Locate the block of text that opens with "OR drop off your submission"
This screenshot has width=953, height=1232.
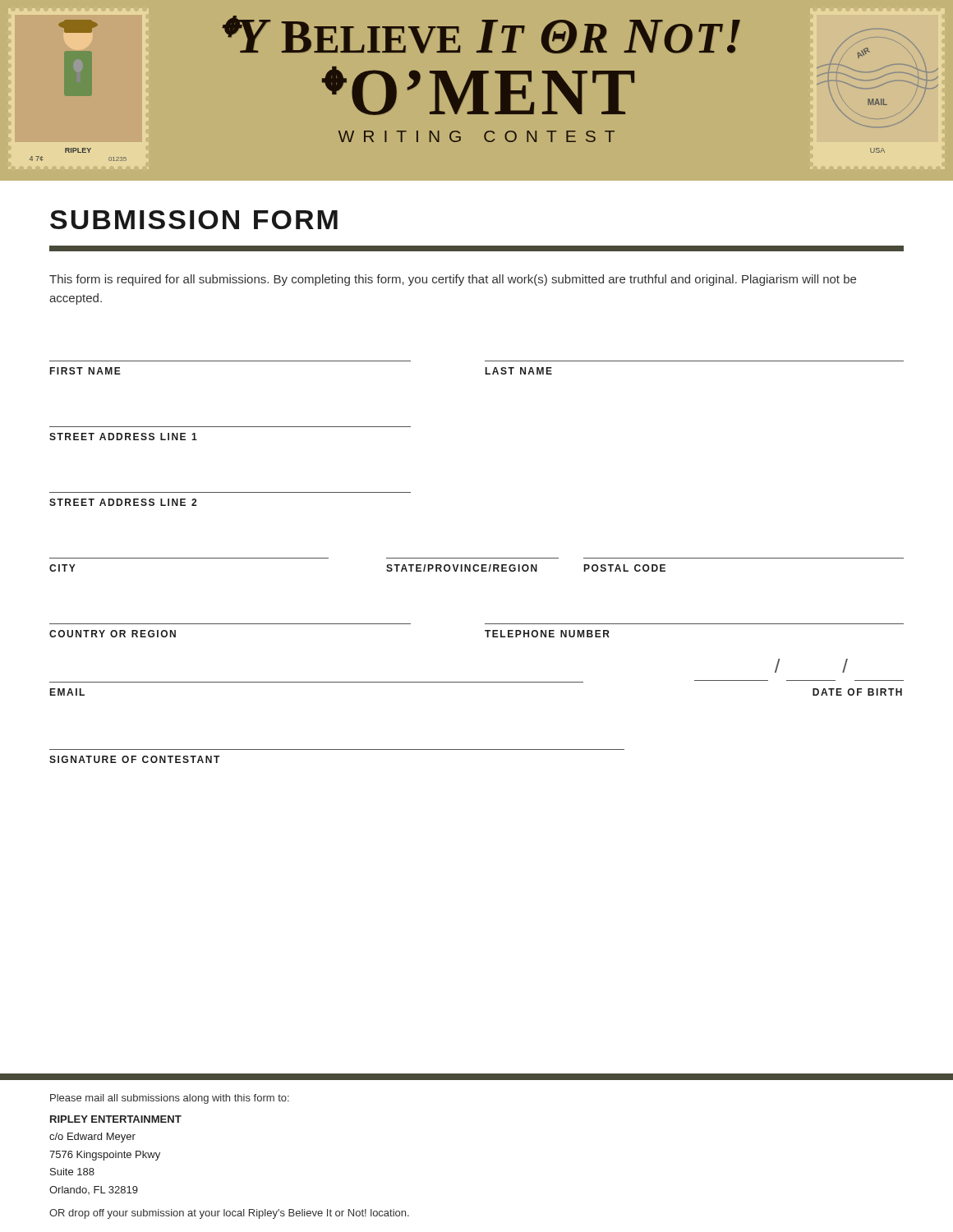coord(229,1213)
